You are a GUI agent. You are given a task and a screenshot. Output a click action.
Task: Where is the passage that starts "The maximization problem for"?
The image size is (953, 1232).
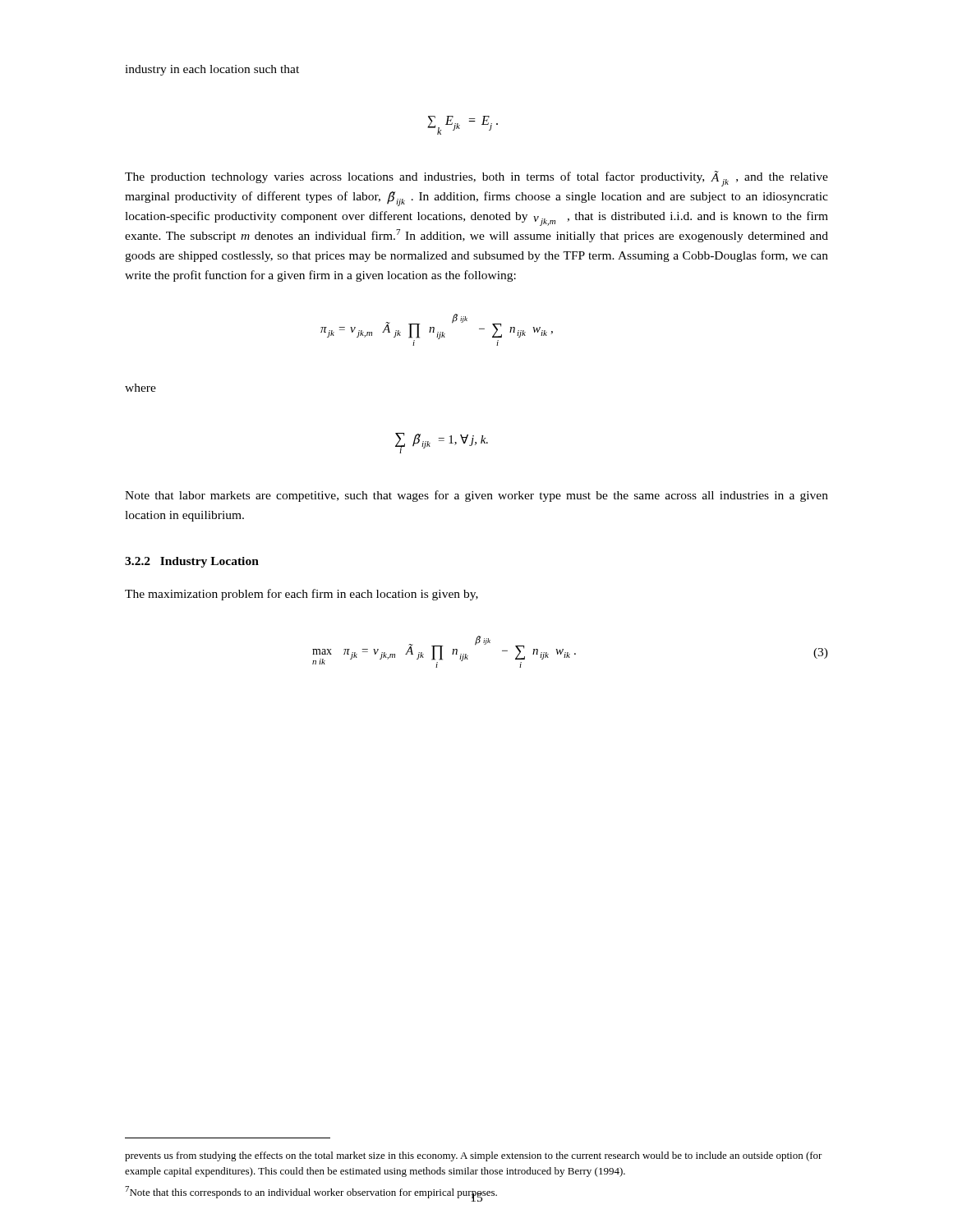pyautogui.click(x=302, y=594)
